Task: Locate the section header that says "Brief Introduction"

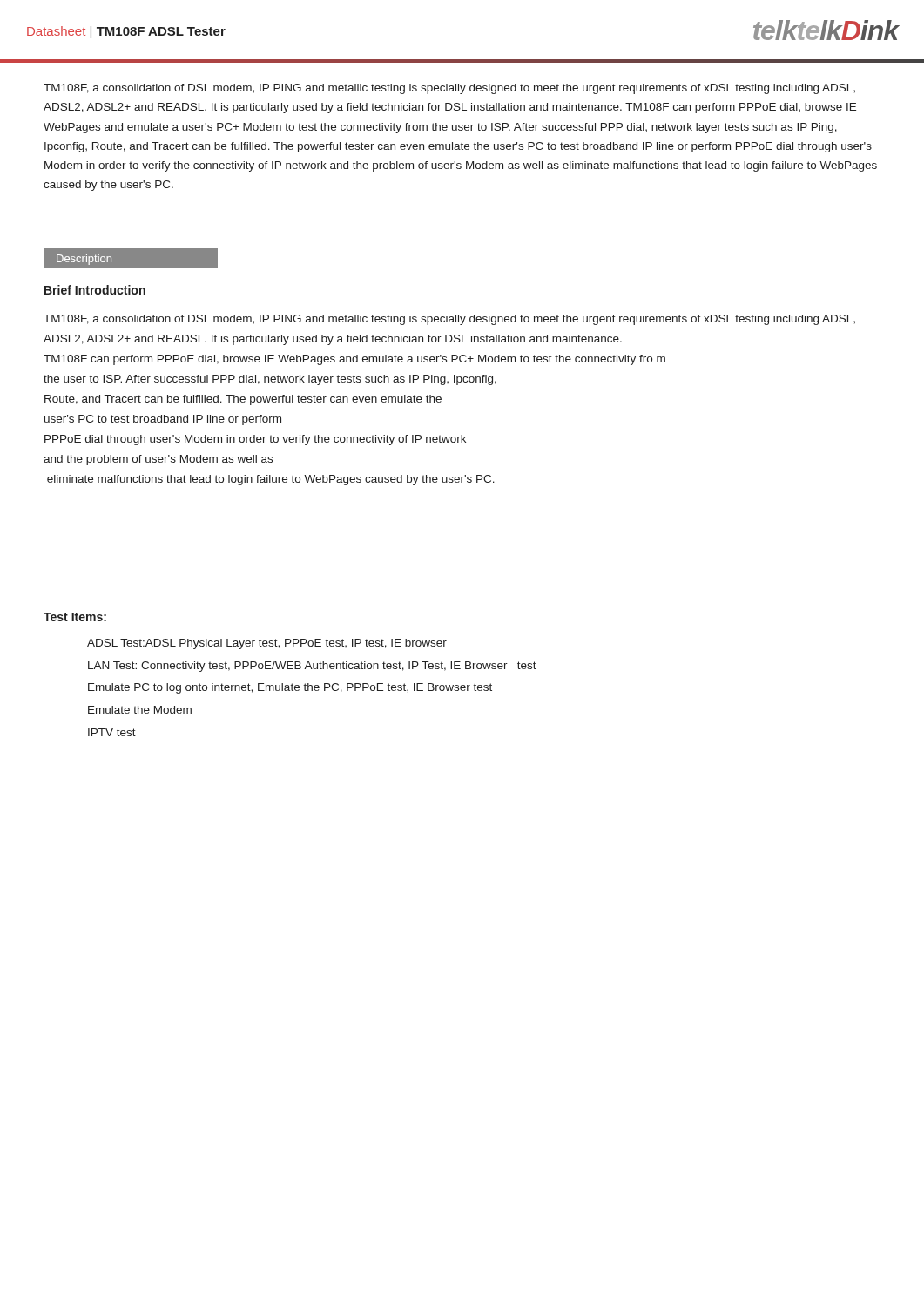Action: [95, 290]
